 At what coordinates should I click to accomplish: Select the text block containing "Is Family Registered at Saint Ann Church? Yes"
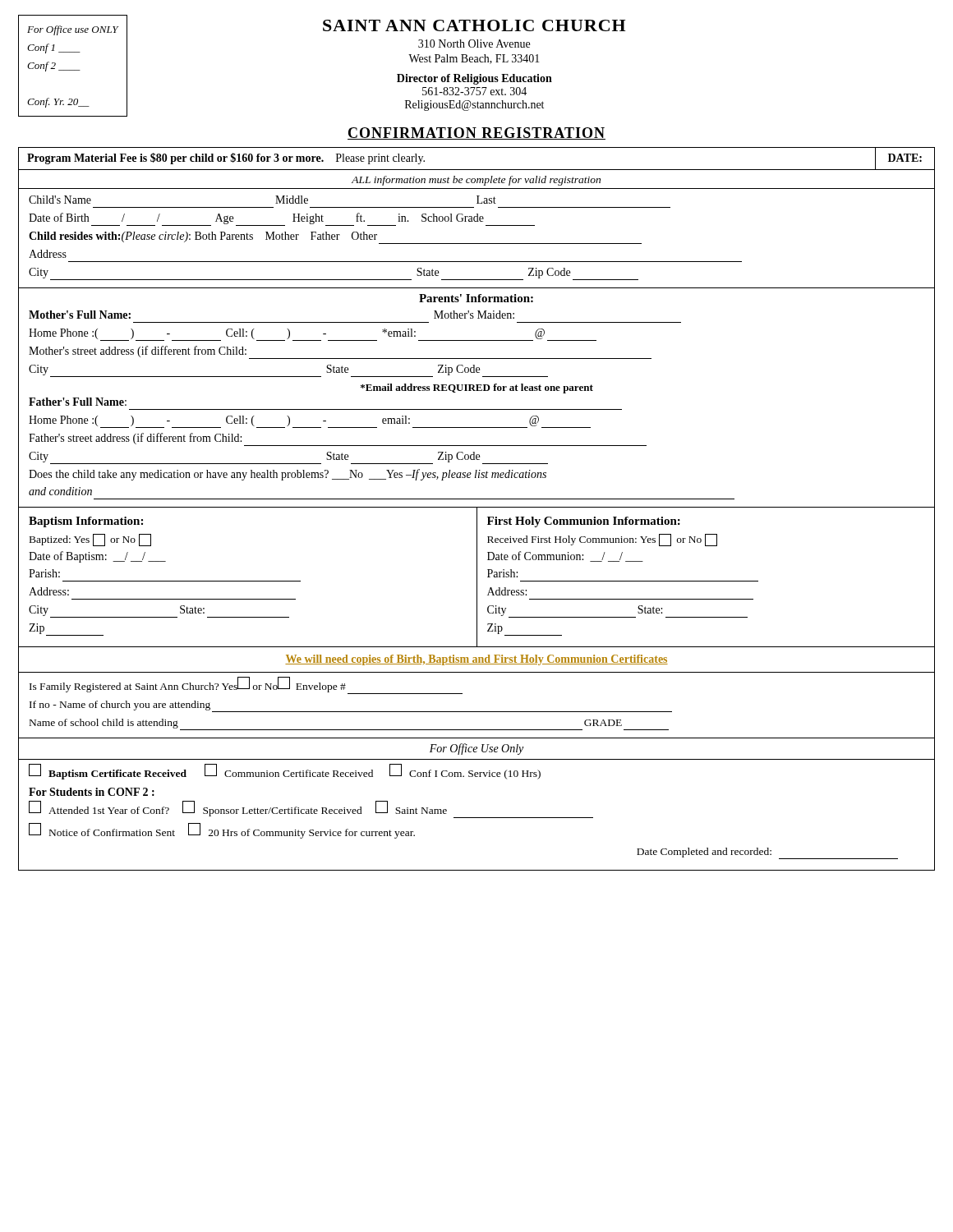476,704
